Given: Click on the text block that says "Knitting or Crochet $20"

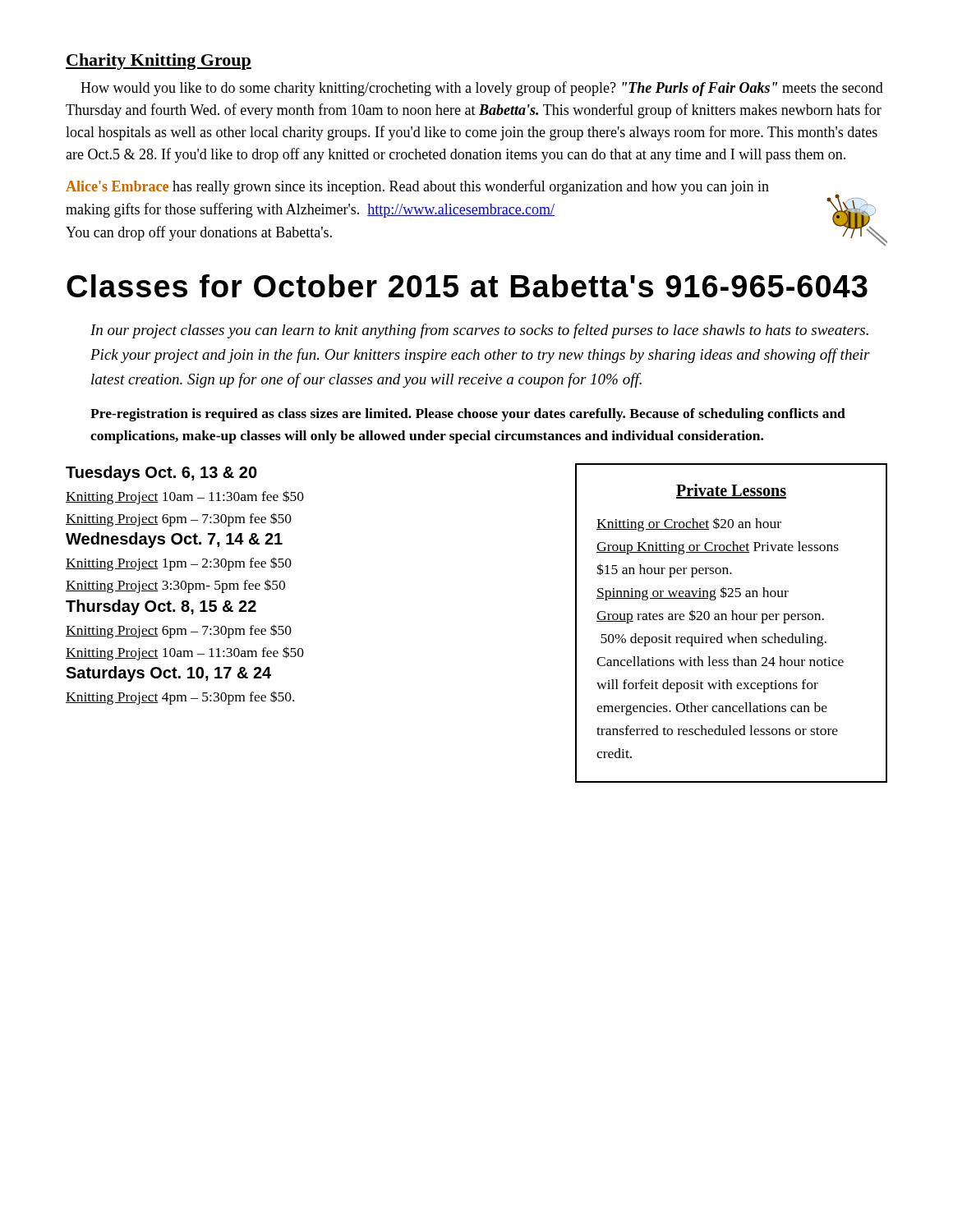Looking at the screenshot, I should tap(720, 638).
